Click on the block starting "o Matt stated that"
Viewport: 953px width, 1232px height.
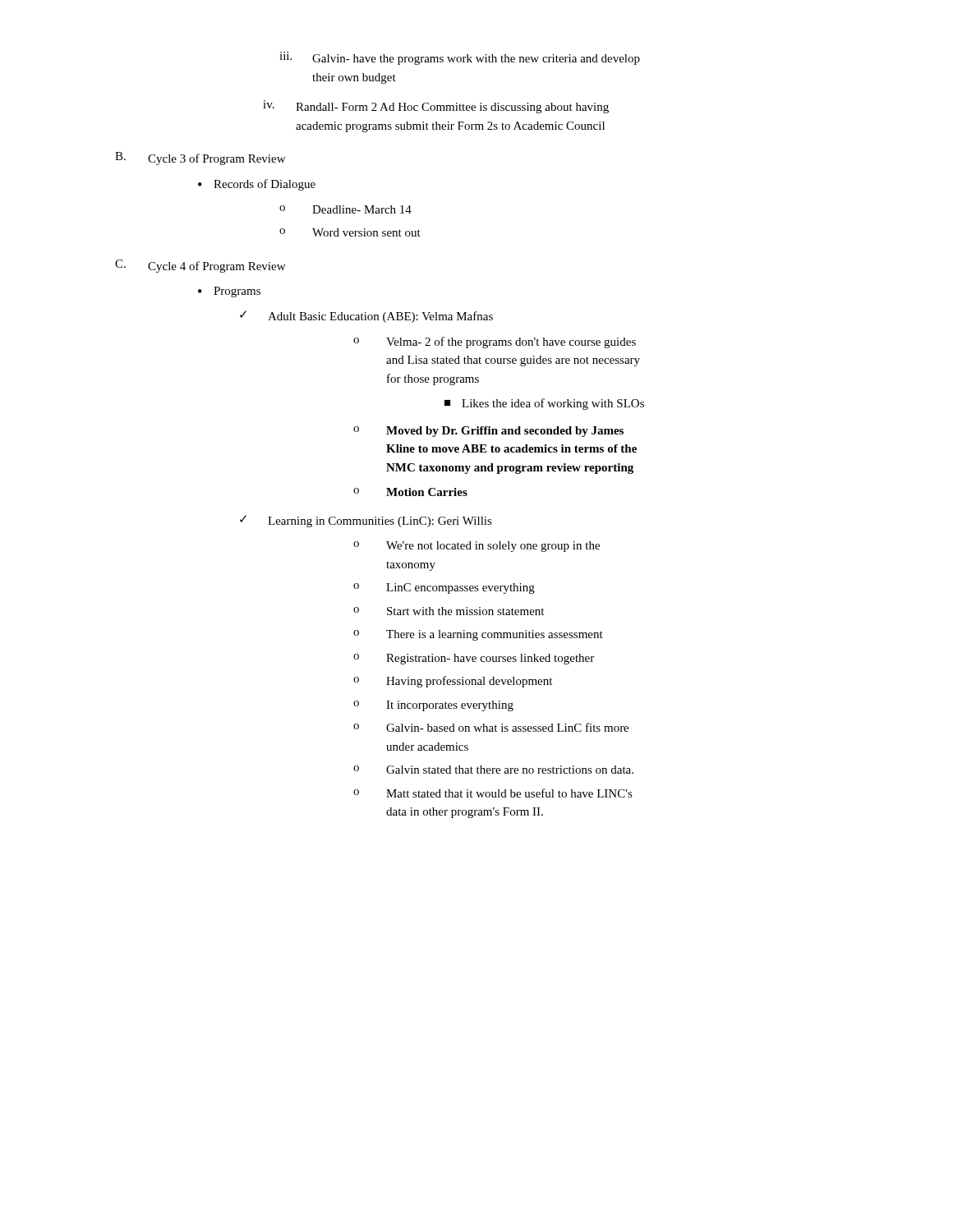coord(620,803)
